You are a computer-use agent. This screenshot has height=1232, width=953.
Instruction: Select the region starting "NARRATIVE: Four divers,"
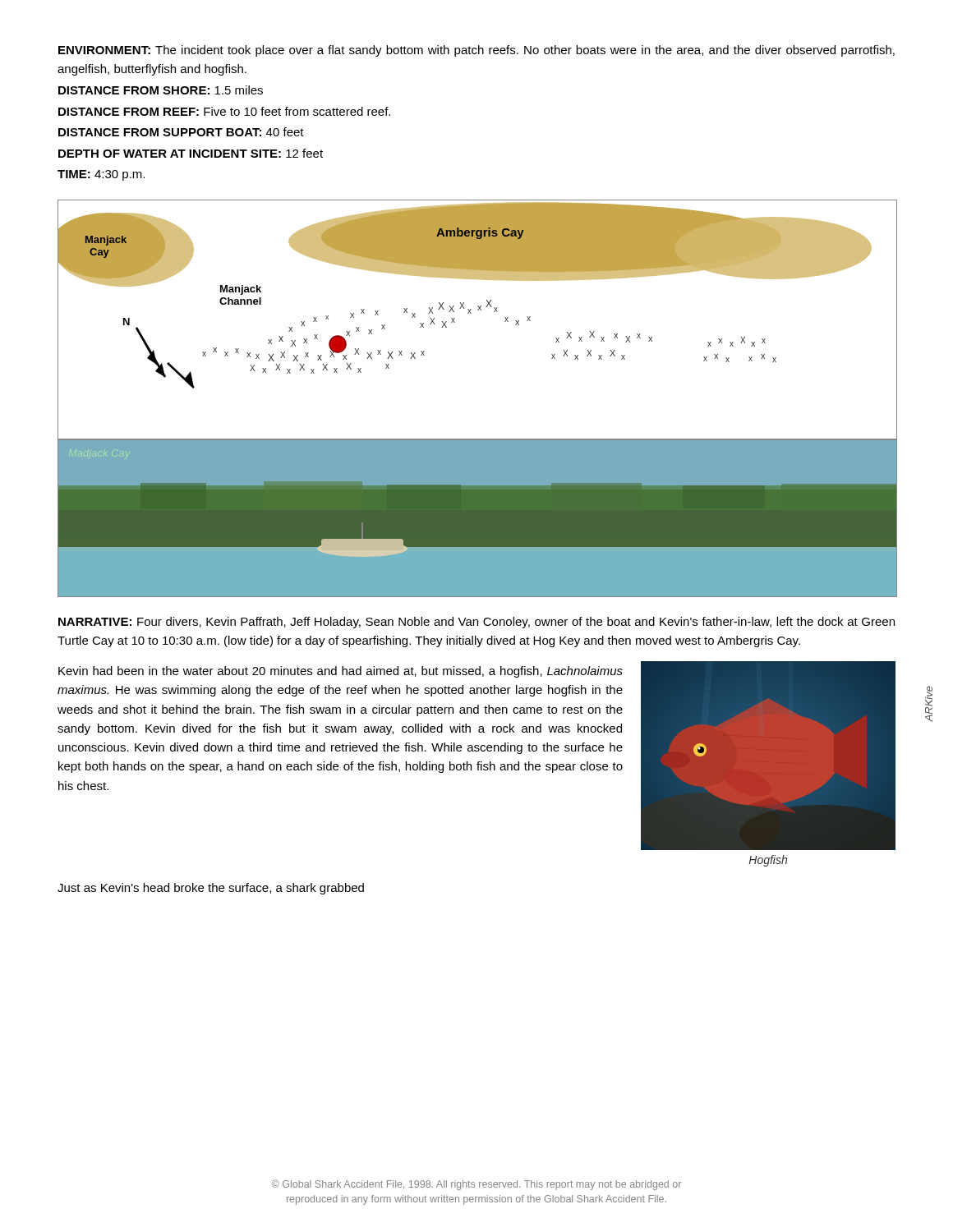click(476, 630)
